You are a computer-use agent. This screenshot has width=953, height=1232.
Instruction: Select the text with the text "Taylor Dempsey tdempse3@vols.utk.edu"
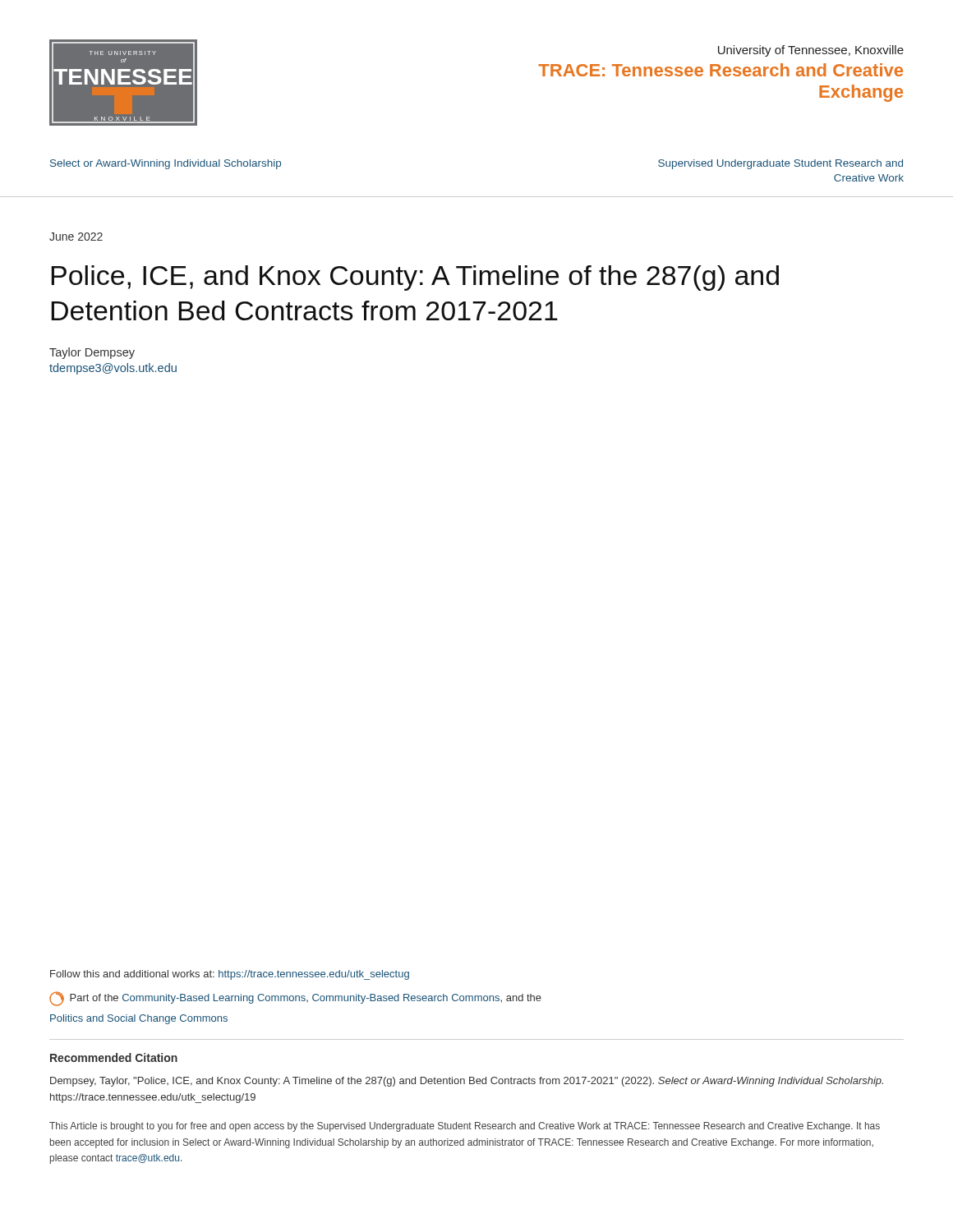click(x=92, y=353)
